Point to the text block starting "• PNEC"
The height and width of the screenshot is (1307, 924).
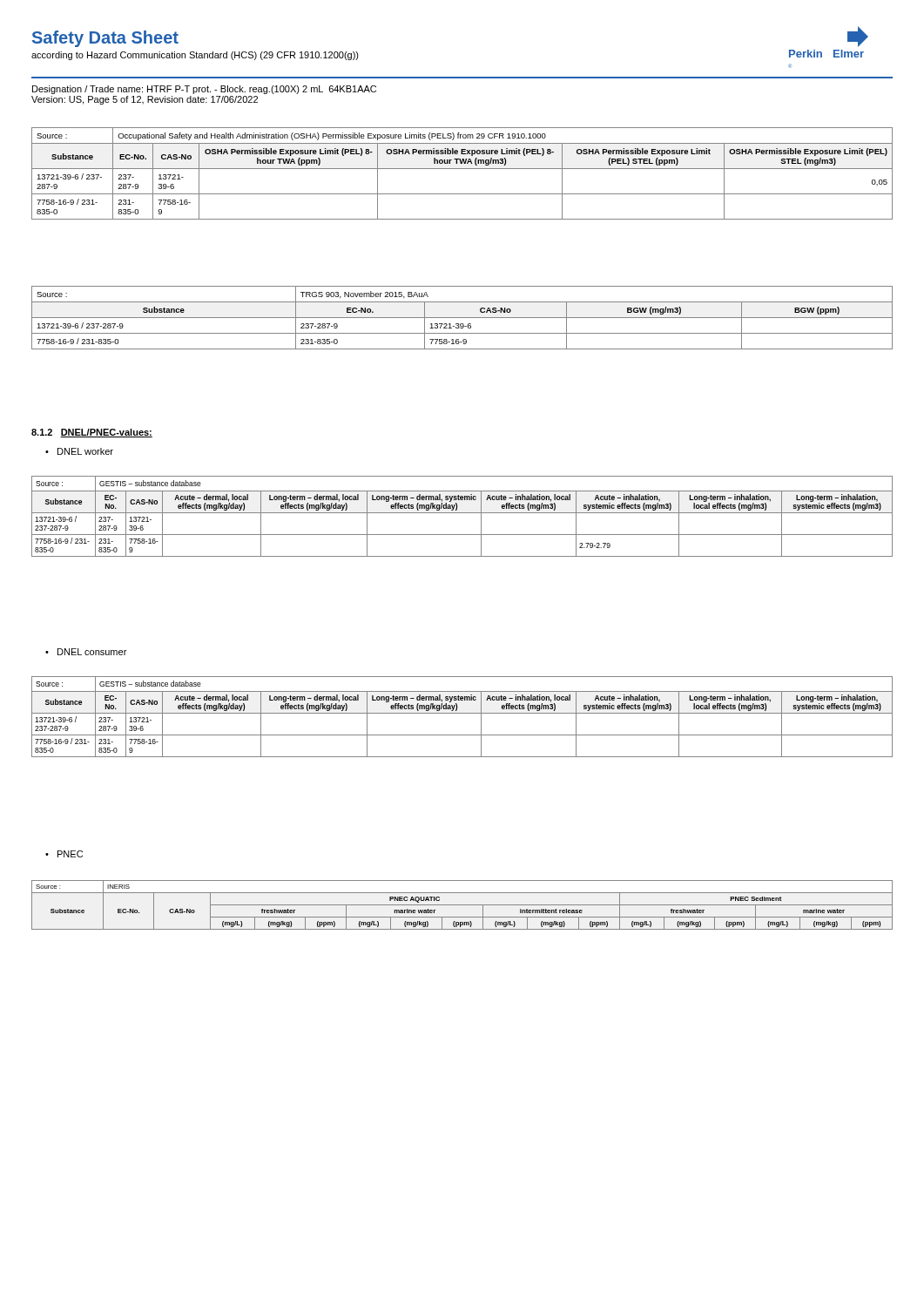(64, 854)
